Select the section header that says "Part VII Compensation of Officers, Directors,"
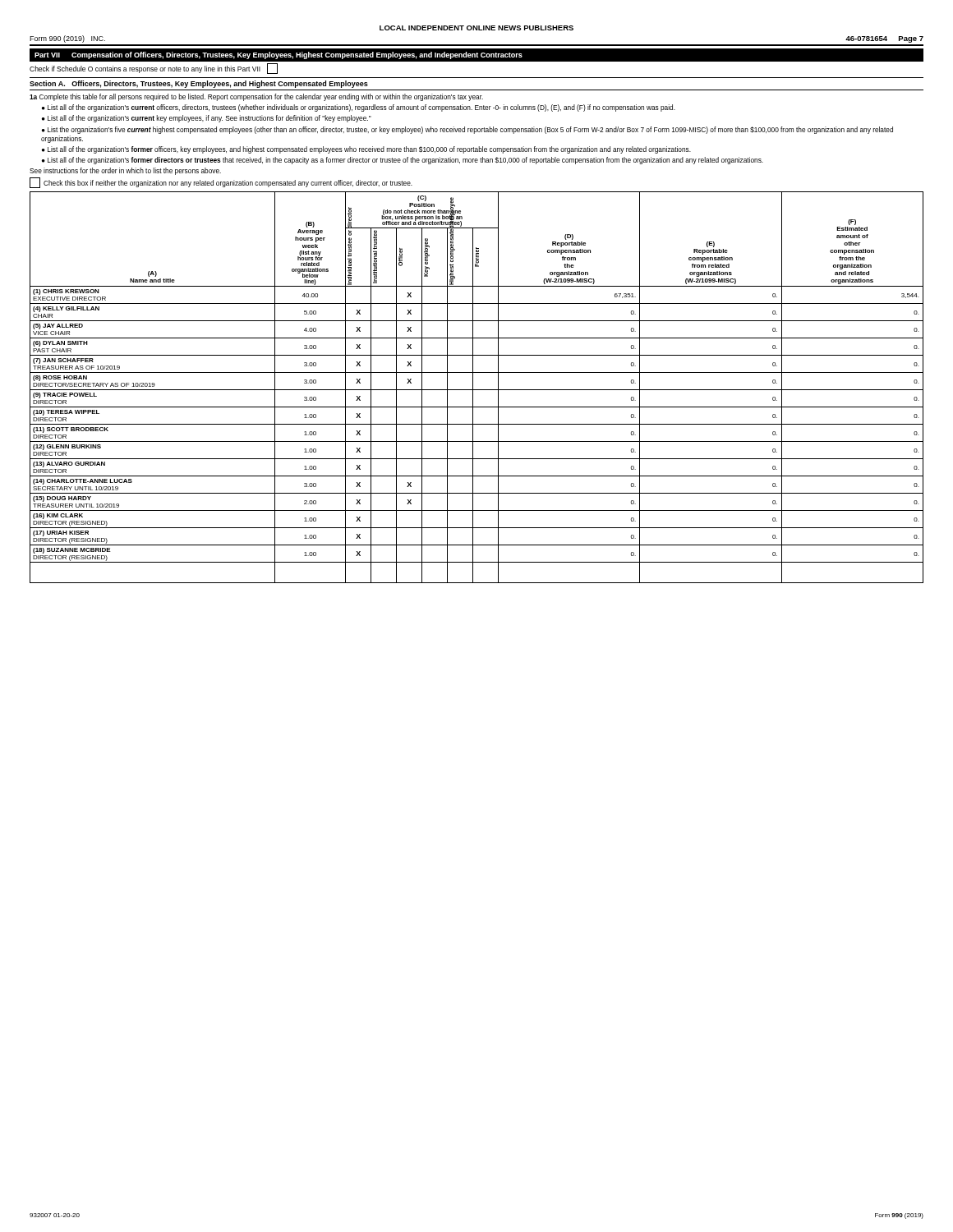The width and height of the screenshot is (953, 1232). pyautogui.click(x=476, y=55)
